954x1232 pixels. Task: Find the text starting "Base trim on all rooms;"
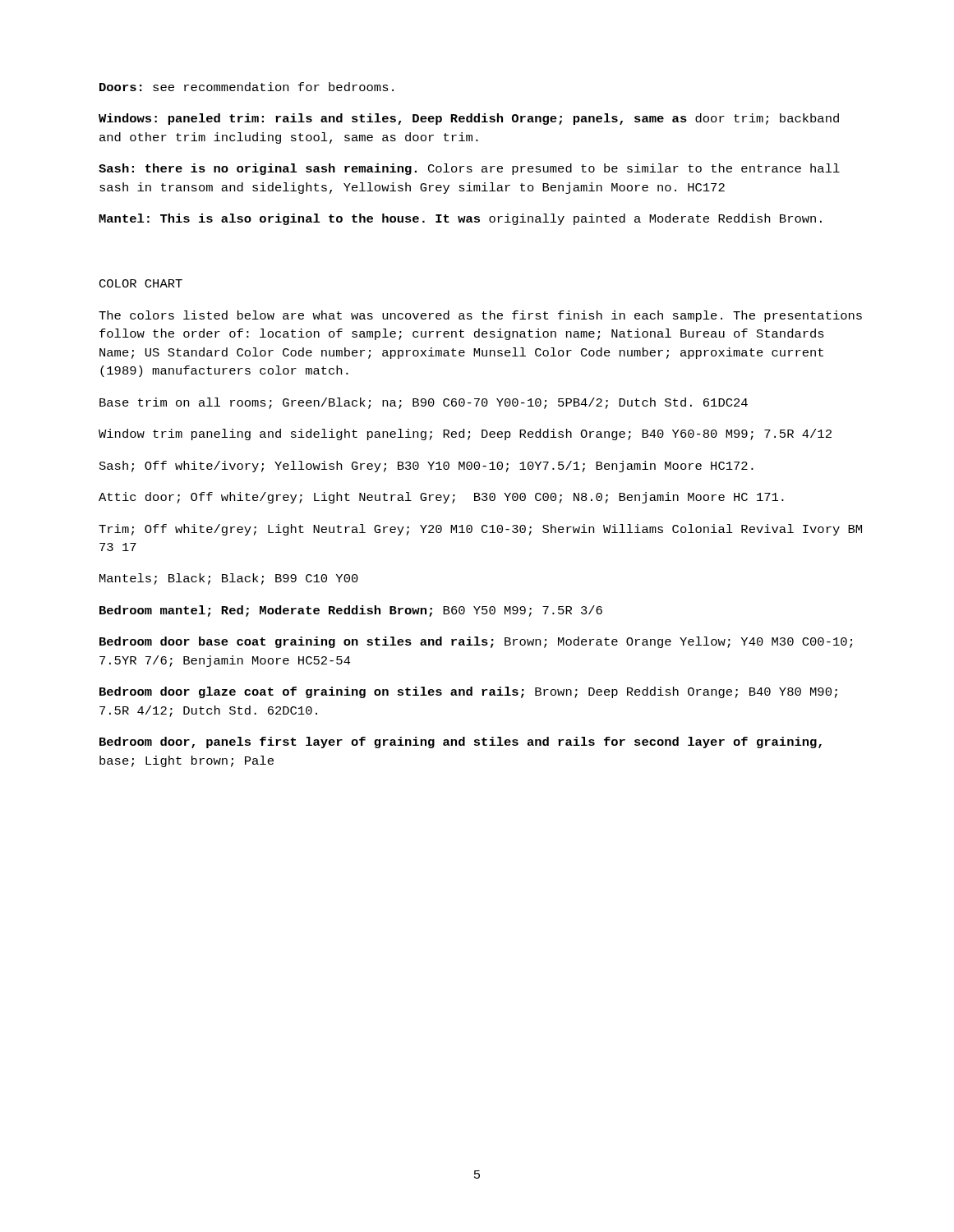423,403
